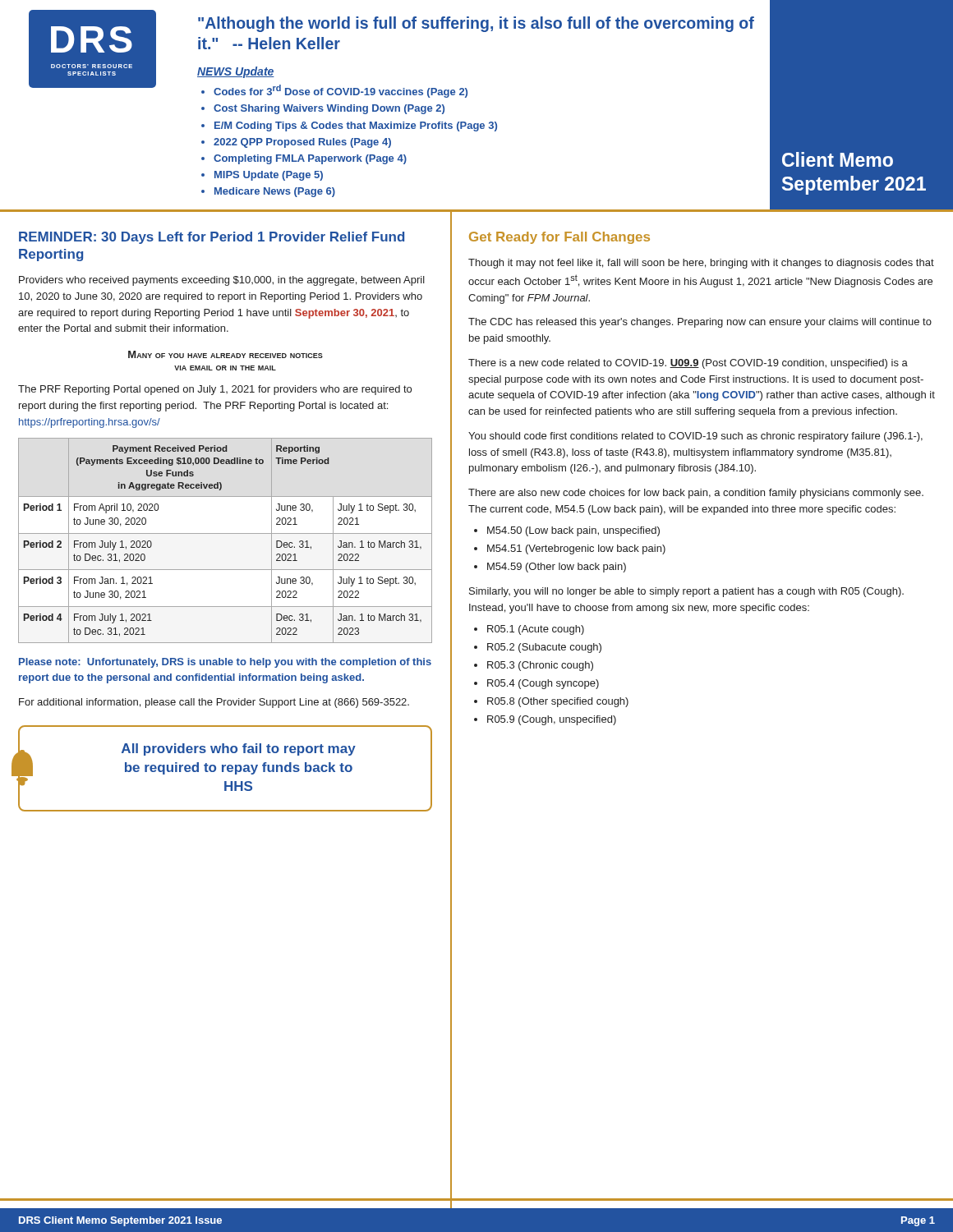Select the block starting "Many of you have already received noticesvia email"
This screenshot has width=953, height=1232.
(225, 361)
